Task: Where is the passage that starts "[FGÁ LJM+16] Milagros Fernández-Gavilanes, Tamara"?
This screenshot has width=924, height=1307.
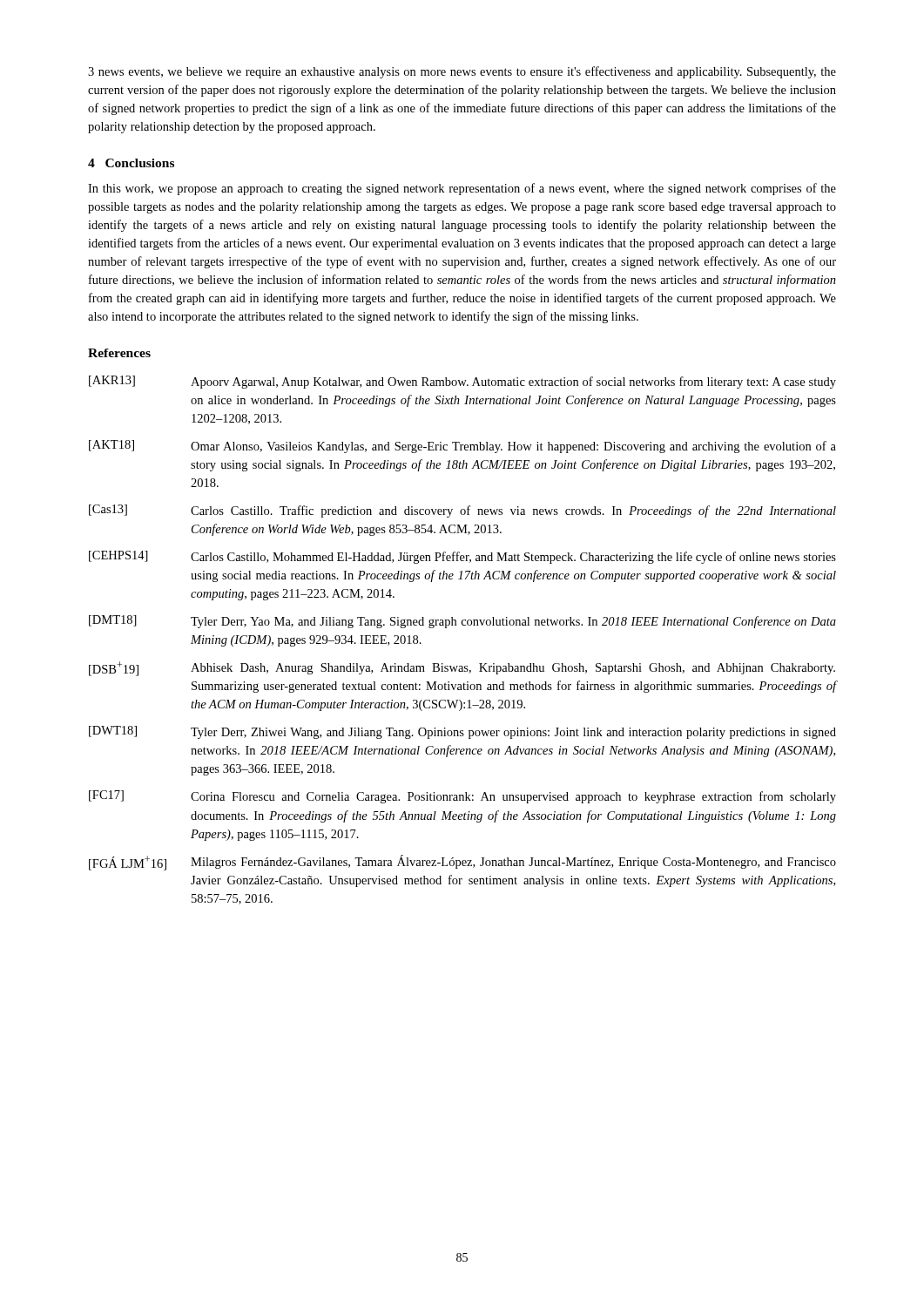Action: pos(462,885)
